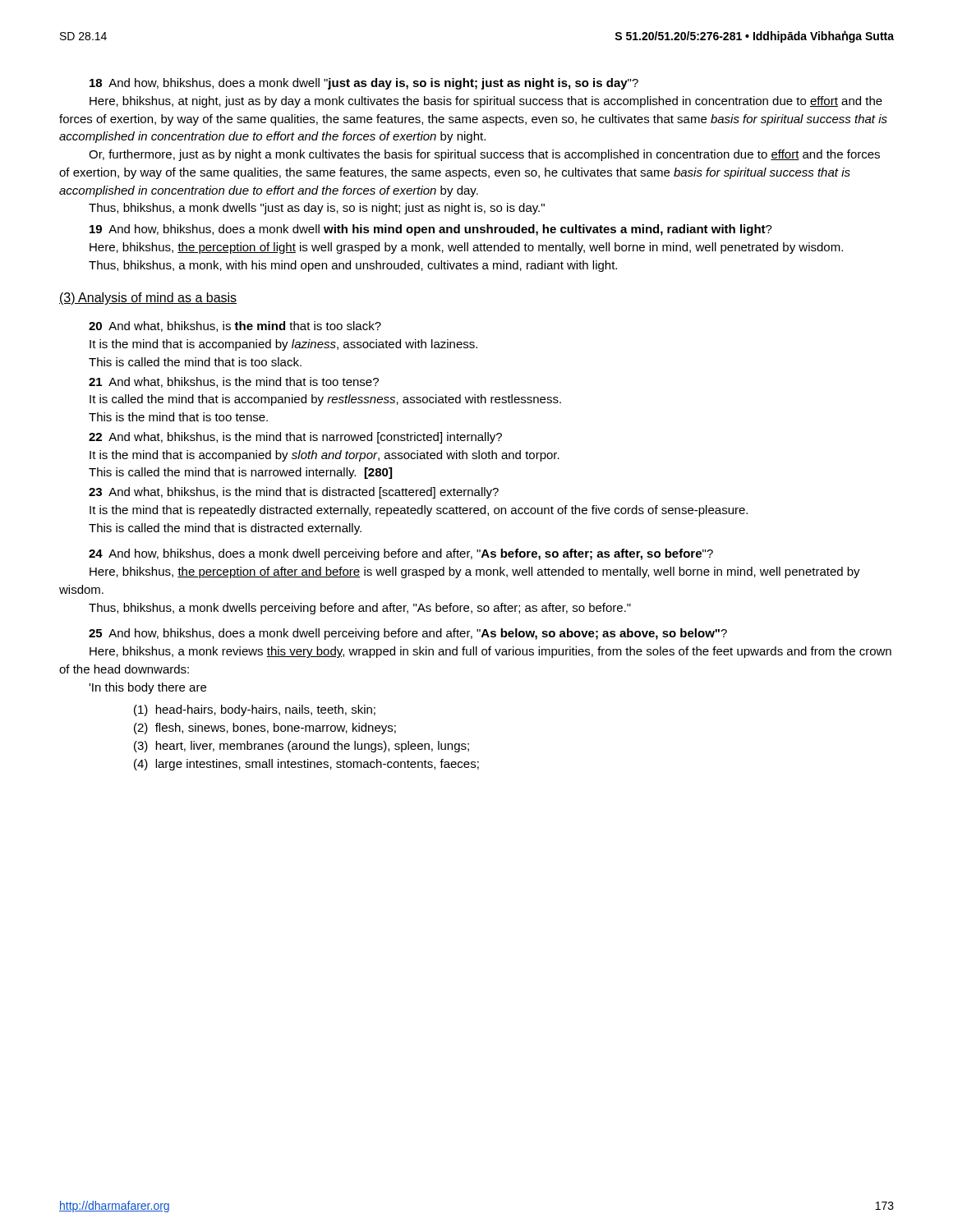
Task: Select the text block that reads "20 And what,"
Action: 476,427
